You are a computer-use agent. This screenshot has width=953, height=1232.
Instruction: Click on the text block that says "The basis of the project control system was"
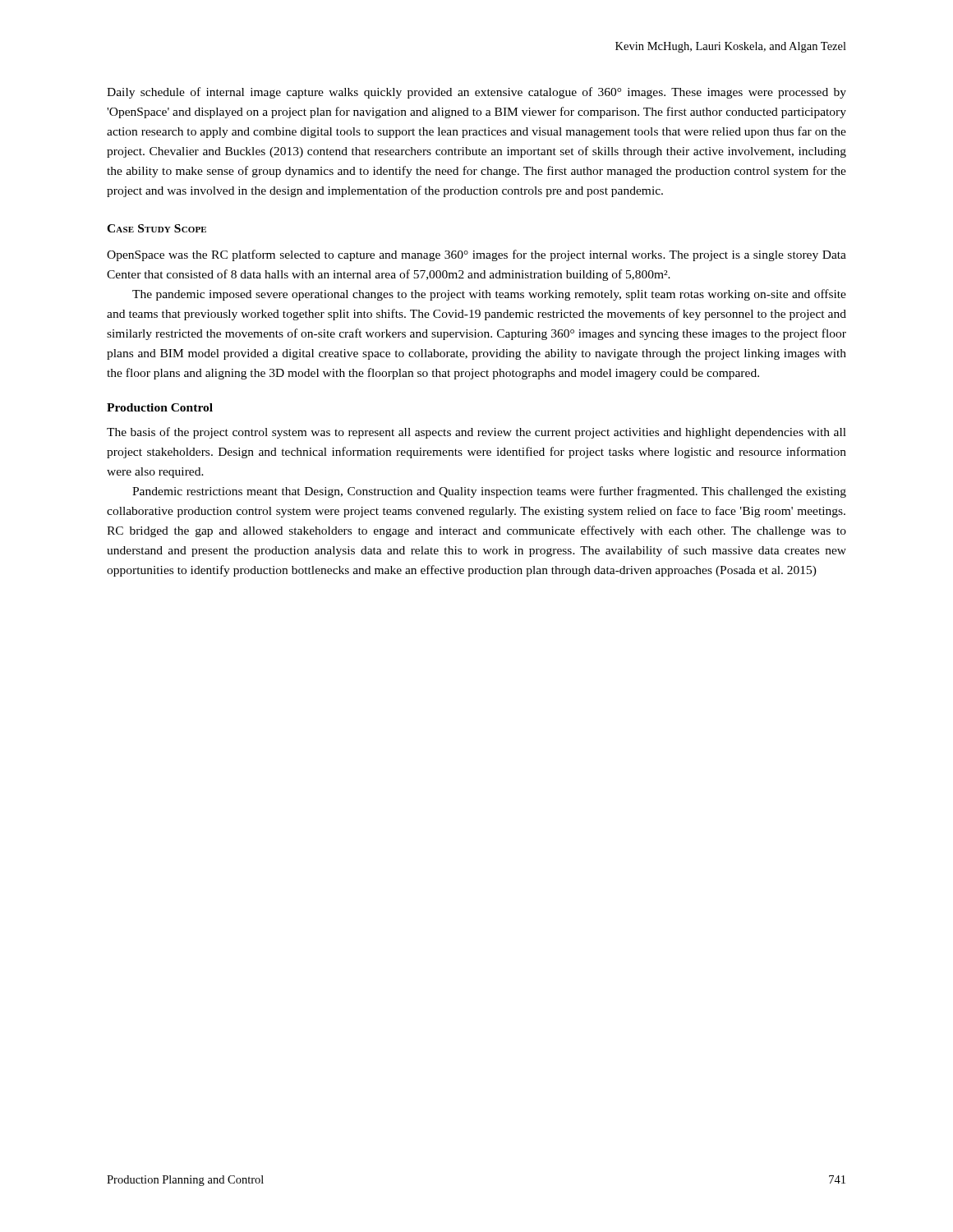point(476,501)
